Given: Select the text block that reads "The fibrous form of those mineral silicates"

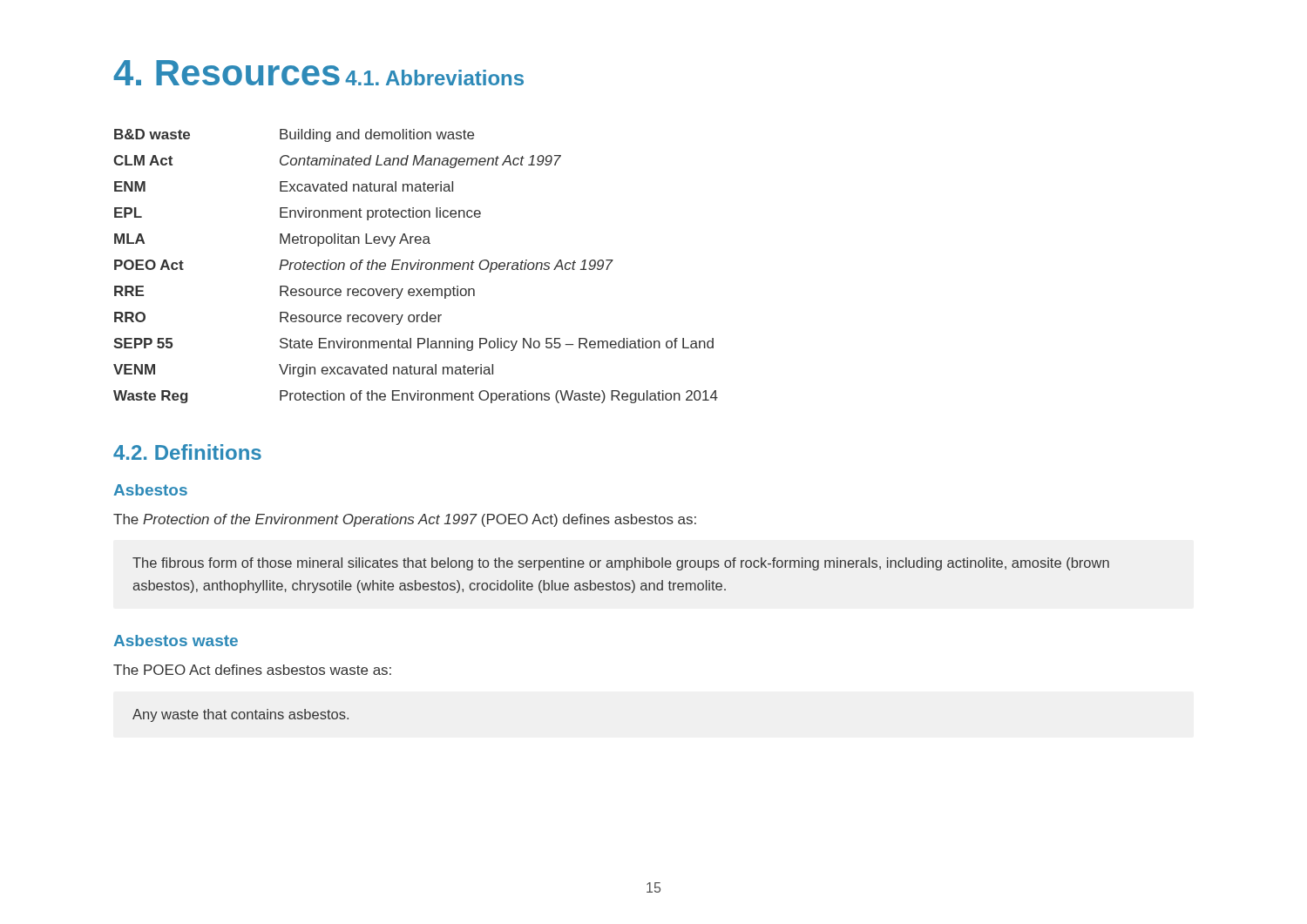Looking at the screenshot, I should tap(654, 575).
